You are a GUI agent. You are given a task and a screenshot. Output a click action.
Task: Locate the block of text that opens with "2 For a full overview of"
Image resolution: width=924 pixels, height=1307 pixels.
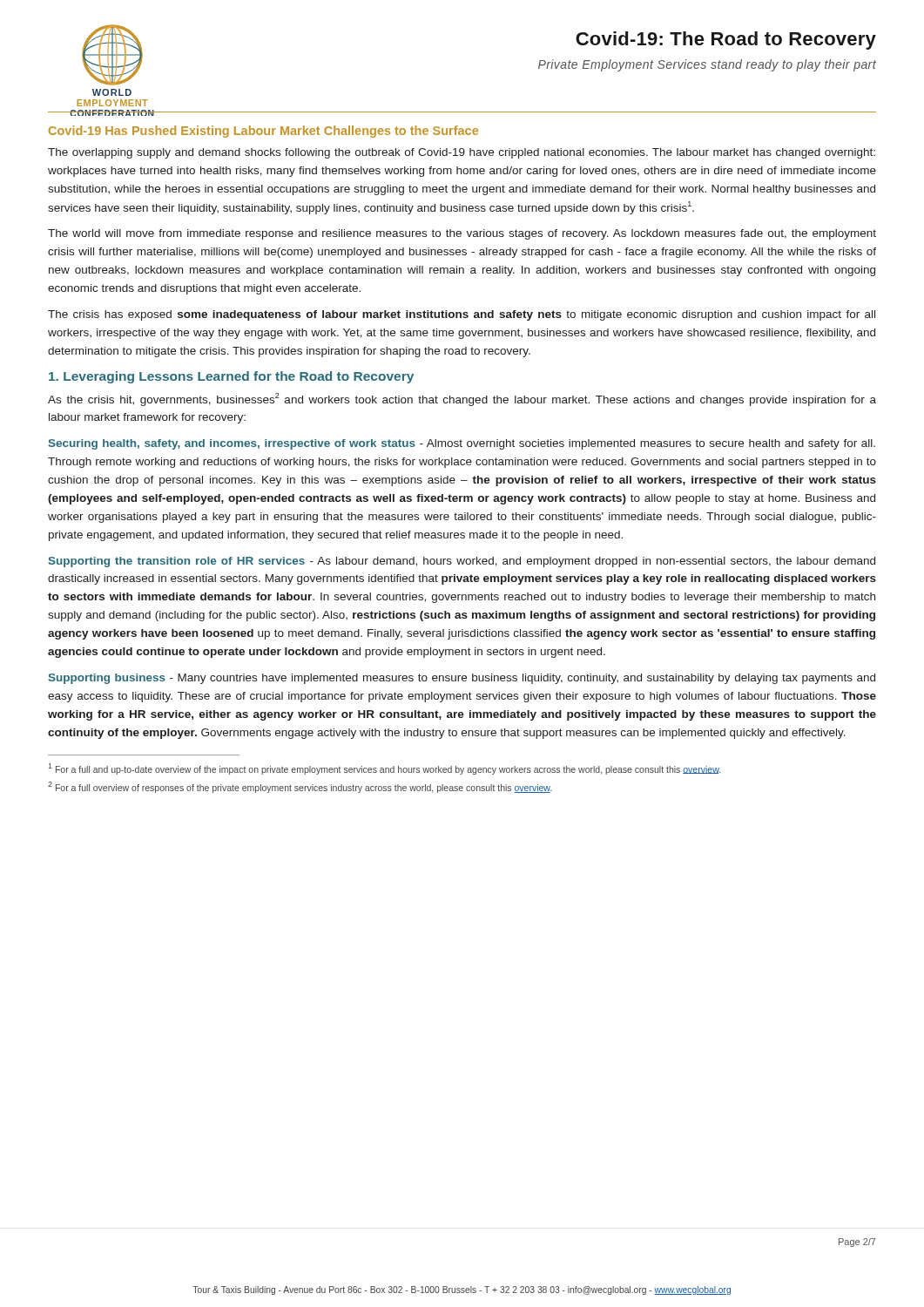coord(462,787)
